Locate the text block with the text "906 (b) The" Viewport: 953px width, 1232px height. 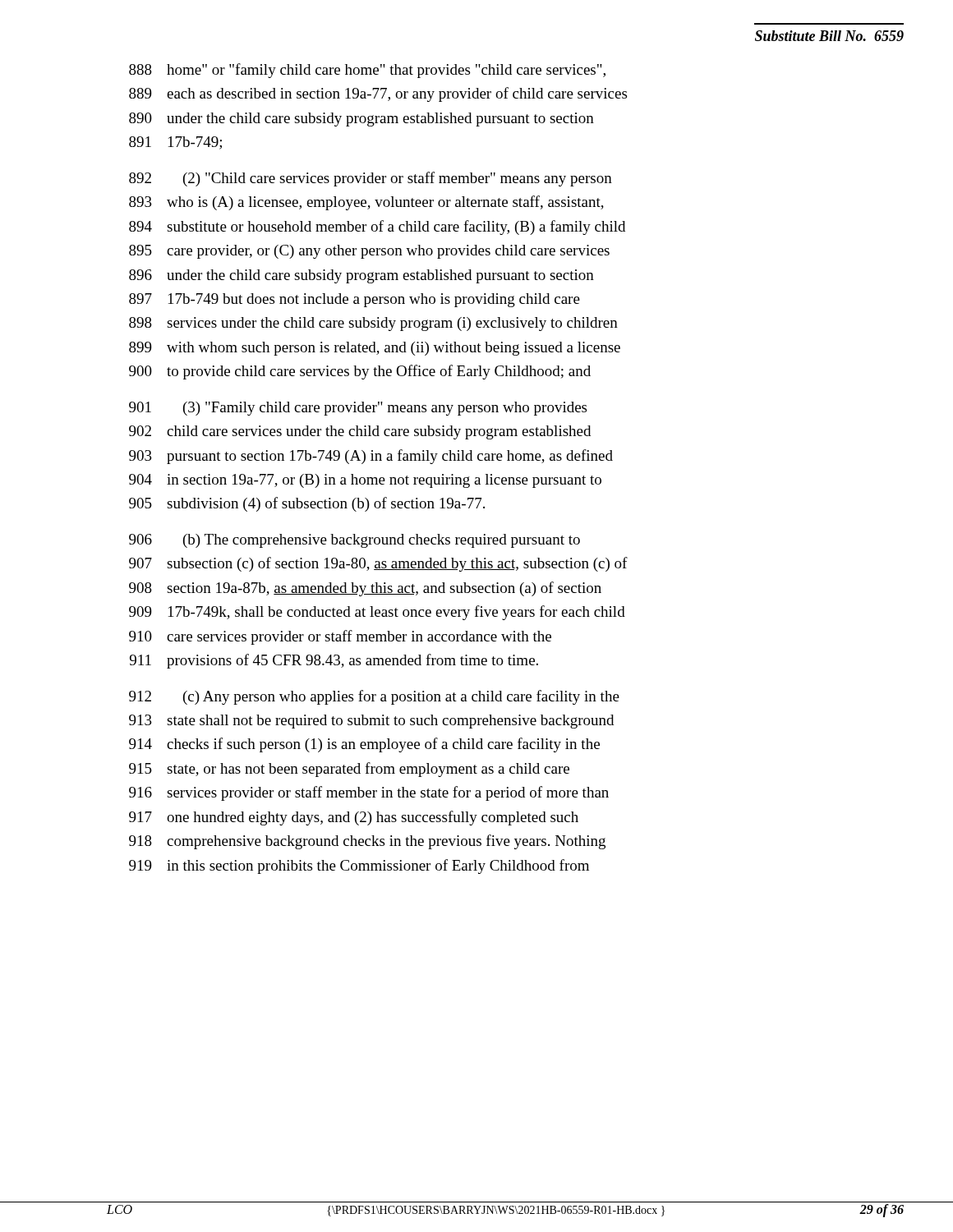[x=505, y=600]
